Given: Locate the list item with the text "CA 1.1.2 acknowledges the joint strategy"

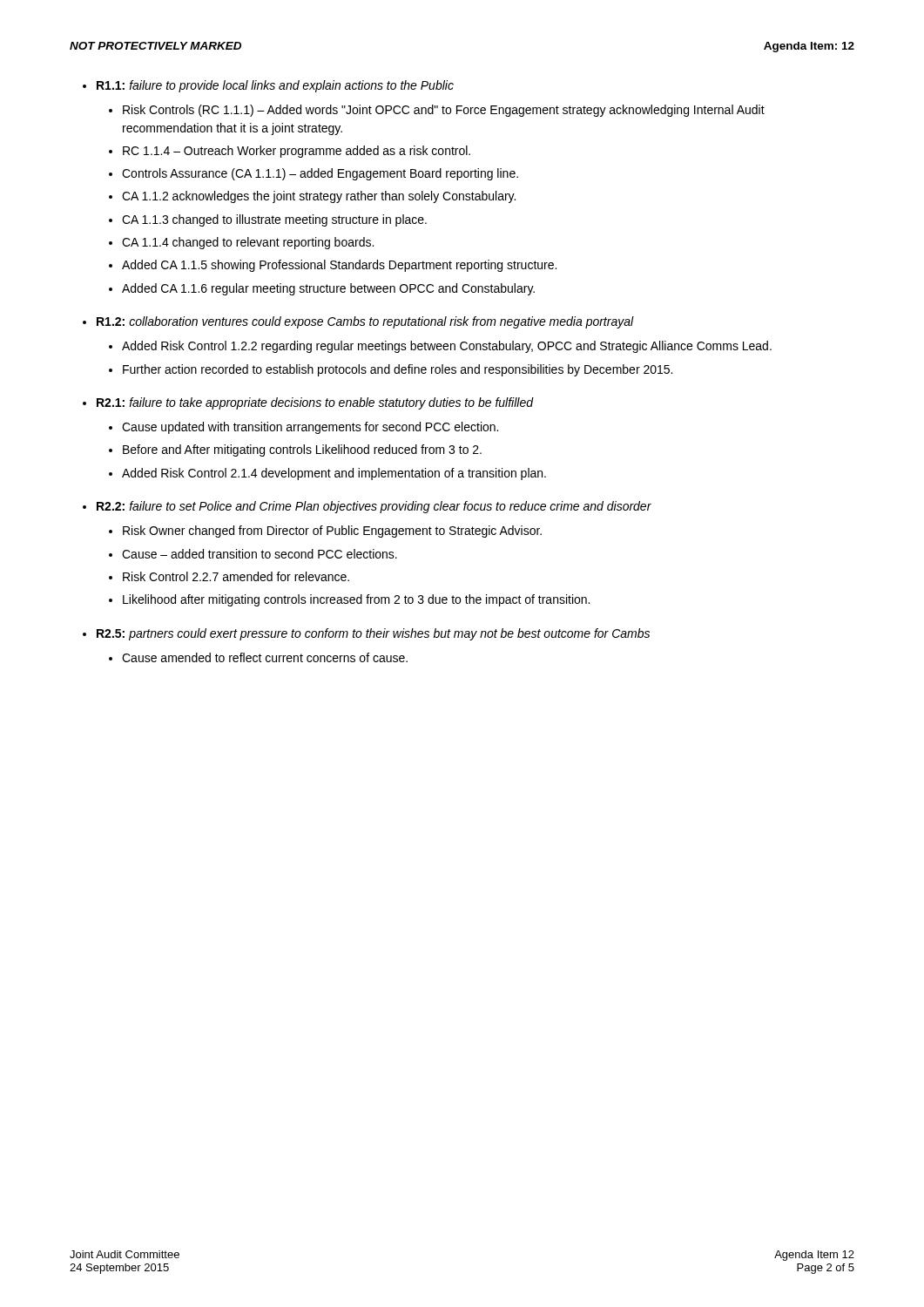Looking at the screenshot, I should [x=319, y=197].
